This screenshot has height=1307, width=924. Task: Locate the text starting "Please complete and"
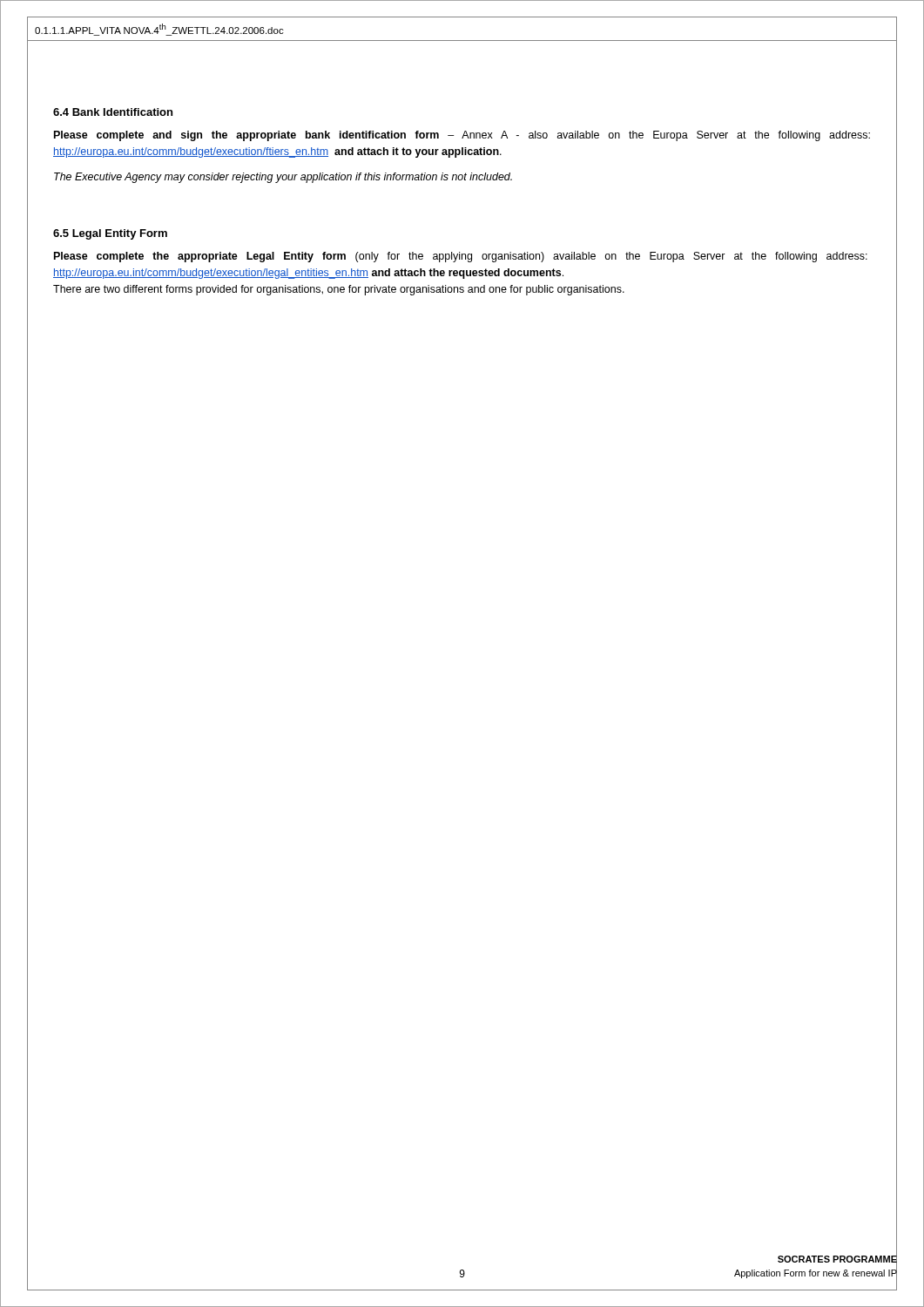pos(462,143)
